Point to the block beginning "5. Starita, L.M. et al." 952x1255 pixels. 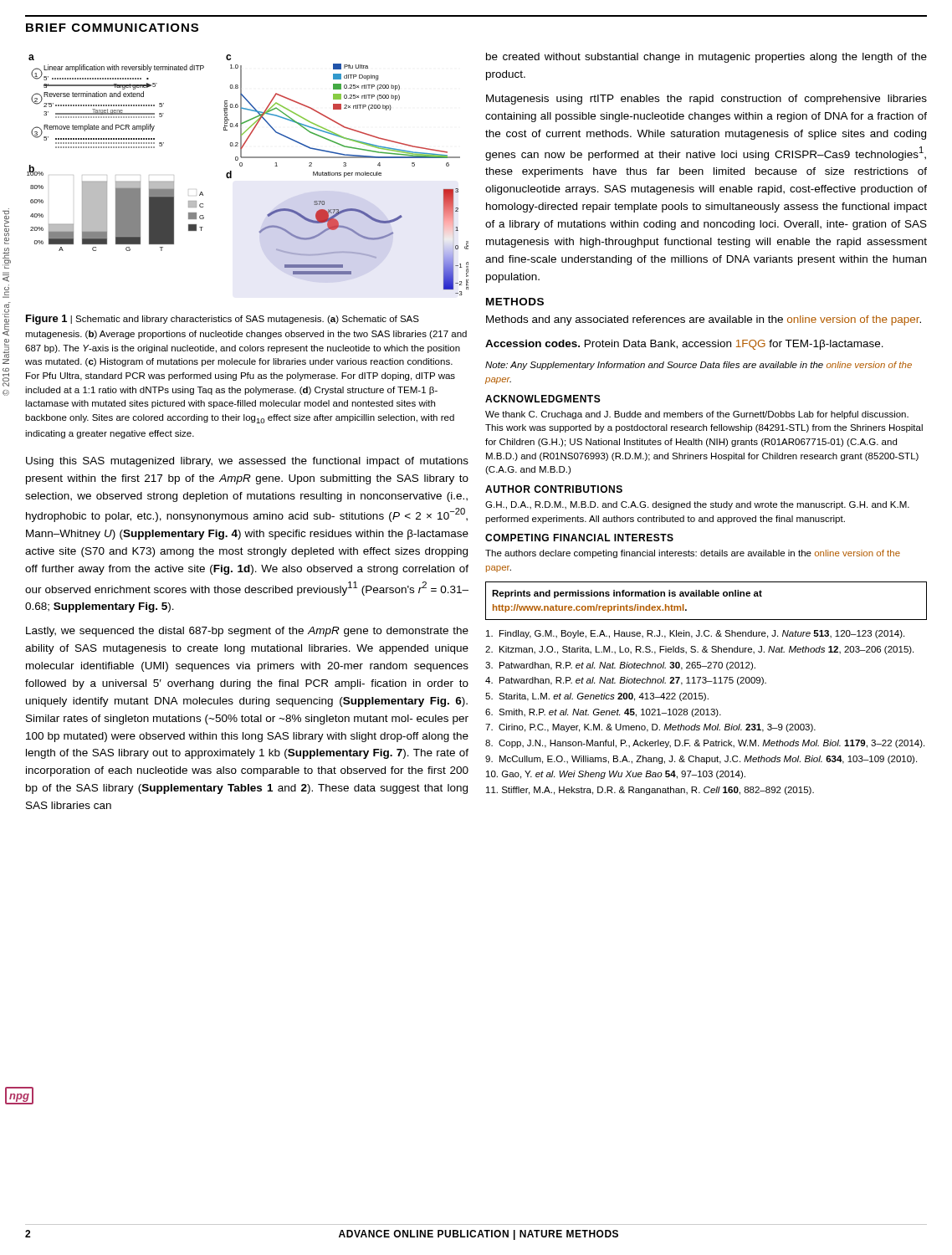(x=597, y=696)
